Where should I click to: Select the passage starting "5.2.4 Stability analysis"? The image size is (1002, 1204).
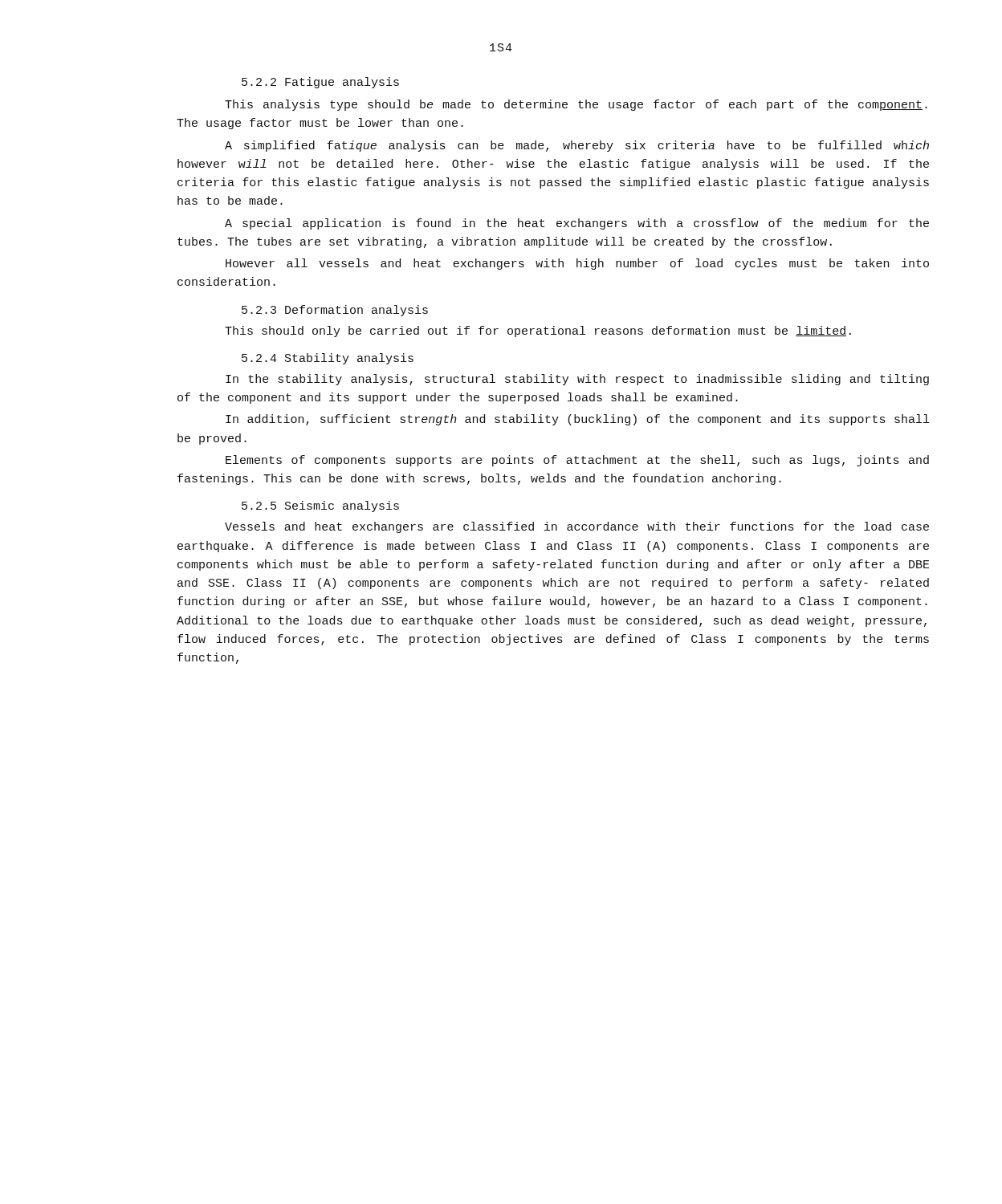pyautogui.click(x=328, y=359)
